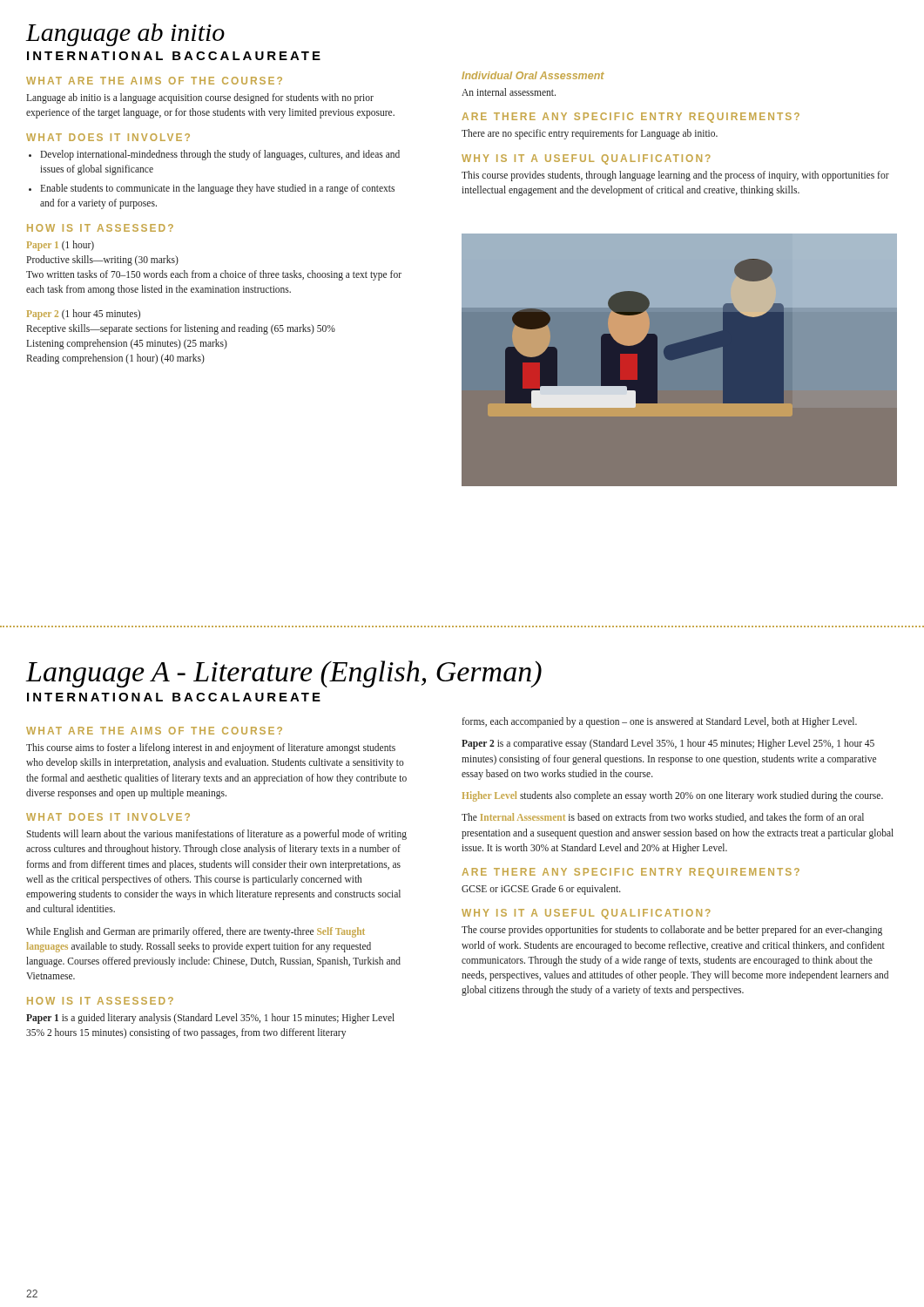Click where it says "Language A - Literature (English, German) International Baccalaureate"
This screenshot has height=1307, width=924.
click(x=462, y=680)
